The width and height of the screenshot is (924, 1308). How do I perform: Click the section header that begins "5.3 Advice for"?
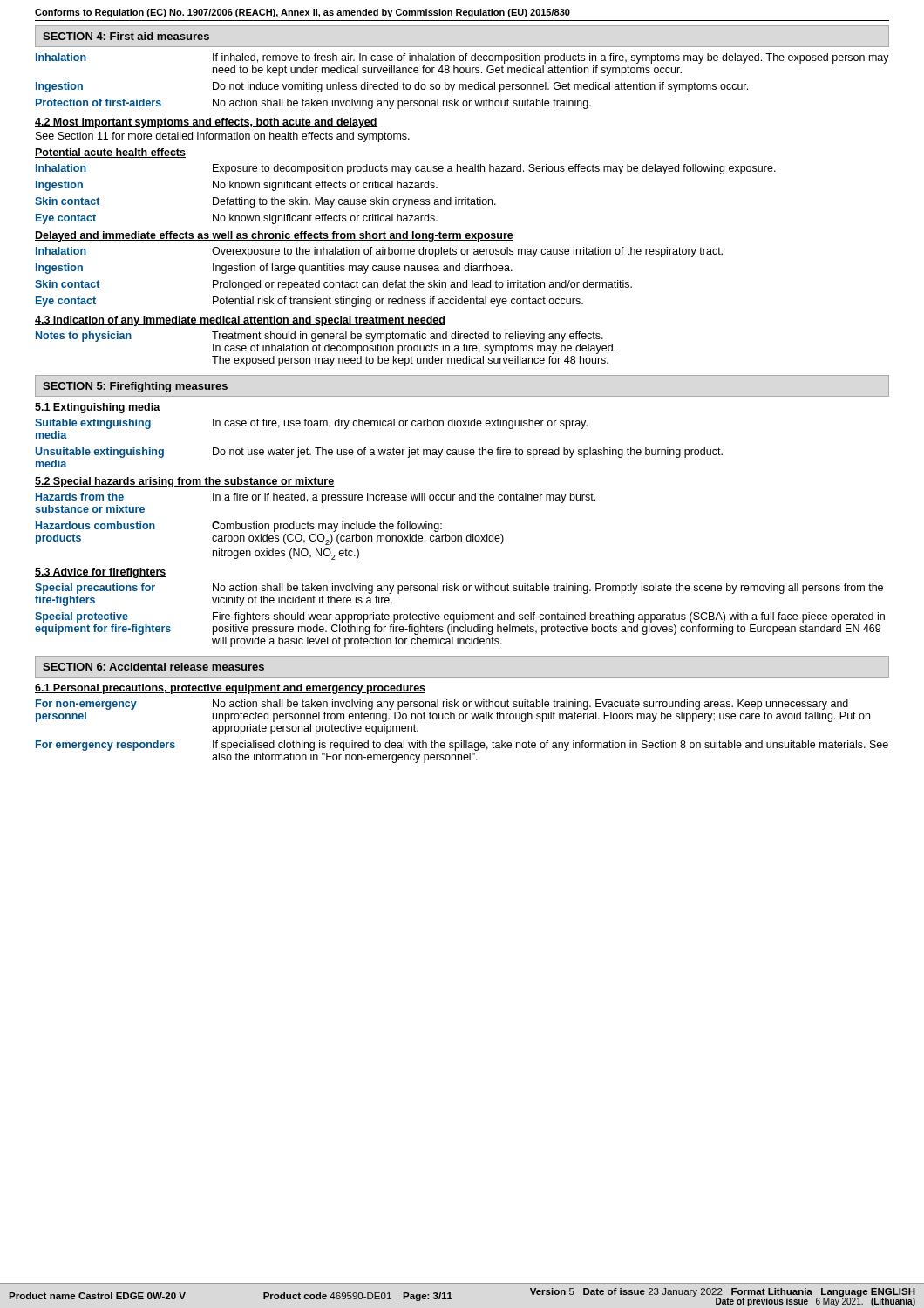(100, 572)
